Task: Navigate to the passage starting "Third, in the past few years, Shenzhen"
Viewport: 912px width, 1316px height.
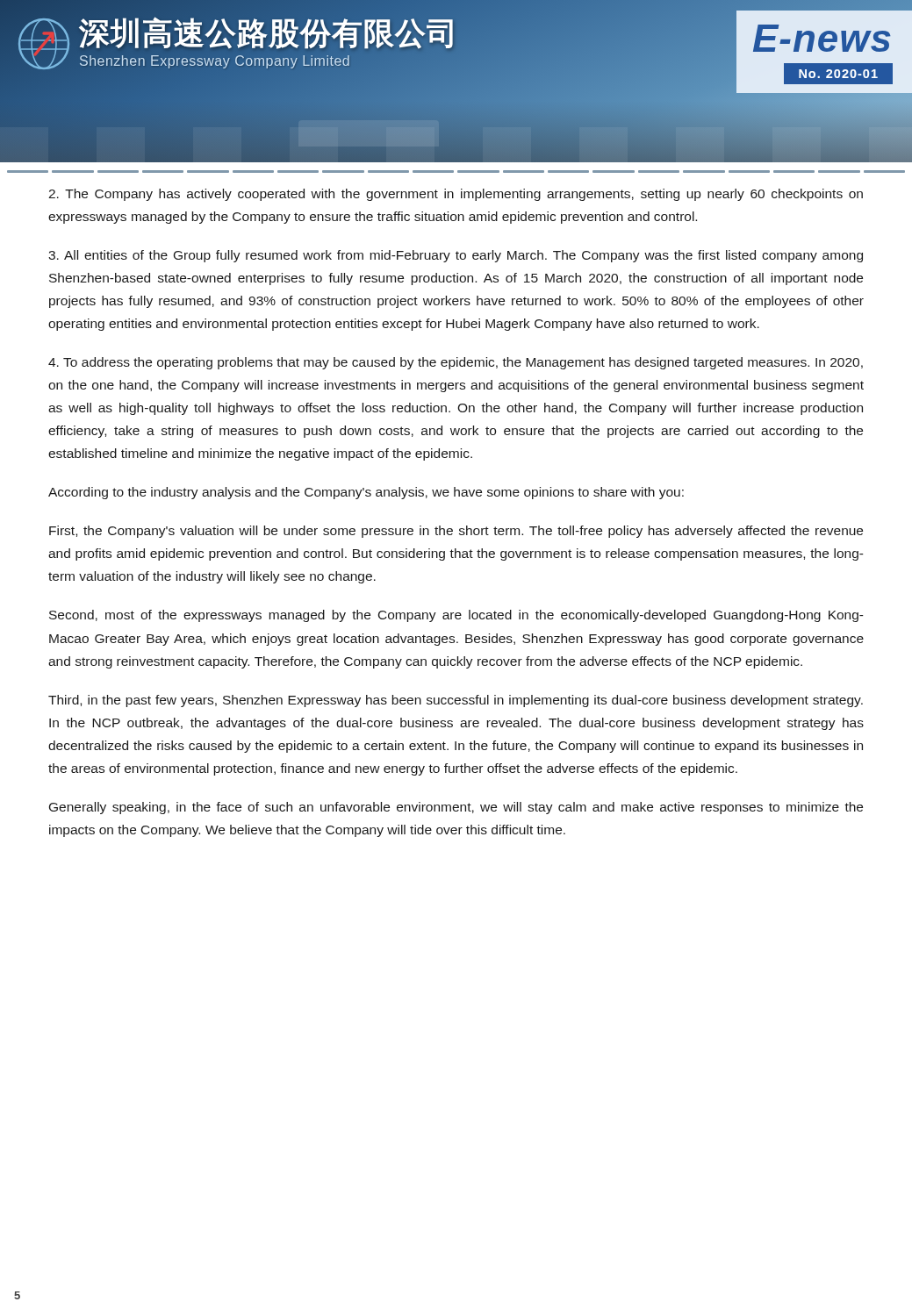Action: [x=456, y=734]
